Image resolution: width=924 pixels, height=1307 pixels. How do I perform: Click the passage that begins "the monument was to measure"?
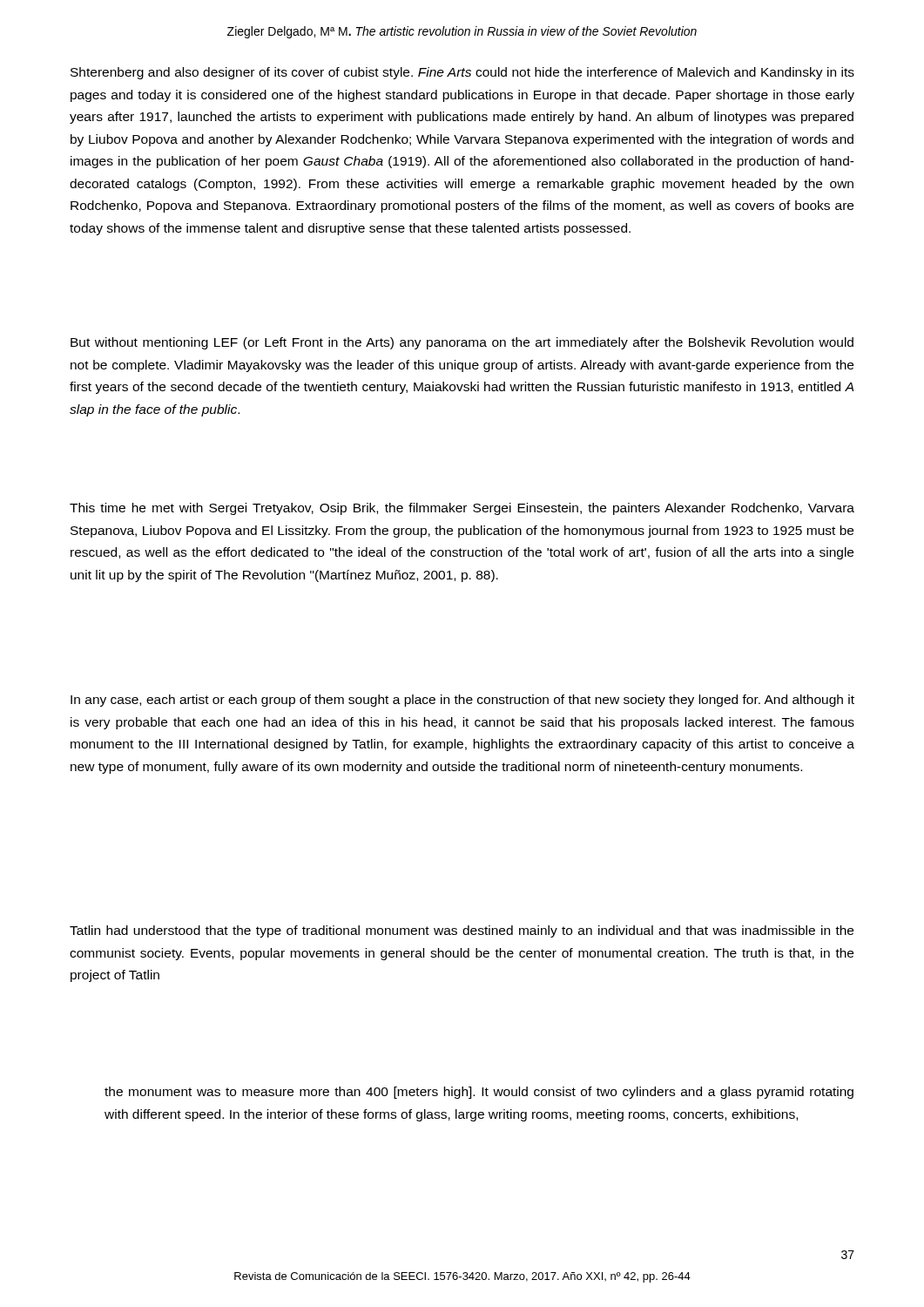479,1102
